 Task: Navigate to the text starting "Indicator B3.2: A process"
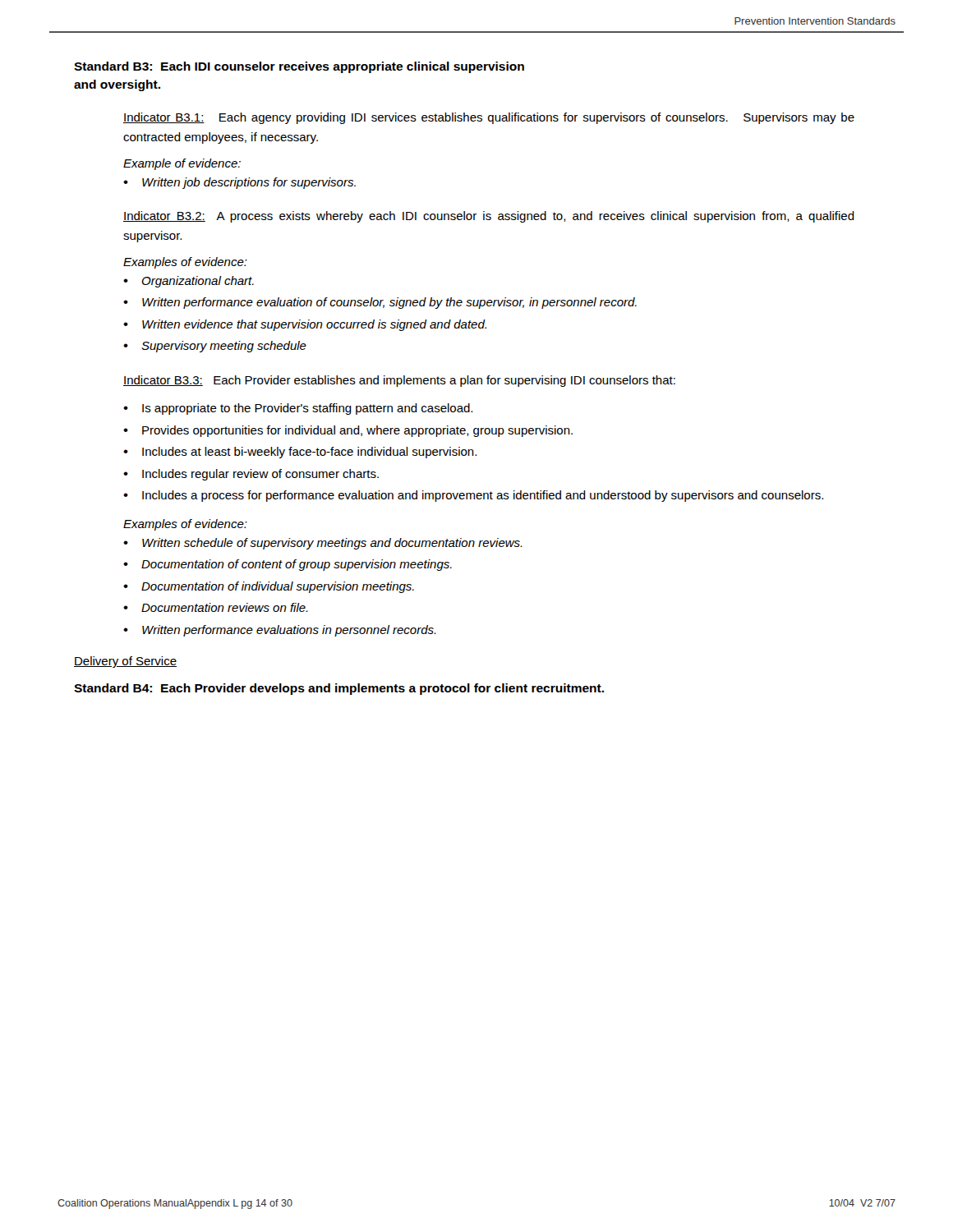click(x=489, y=217)
